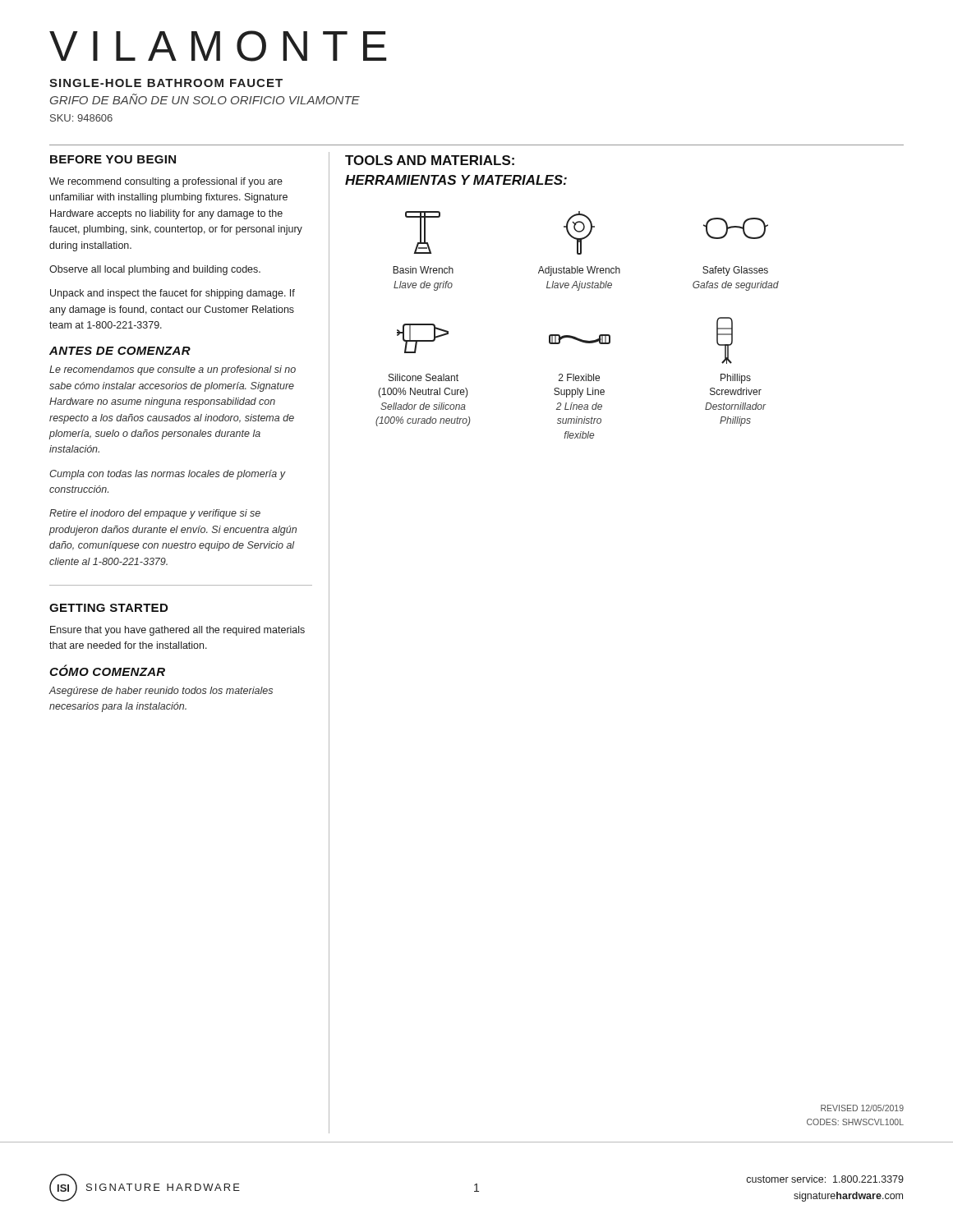Image resolution: width=953 pixels, height=1232 pixels.
Task: Locate the text block that says "Unpack and inspect the faucet for shipping damage."
Action: pos(181,310)
